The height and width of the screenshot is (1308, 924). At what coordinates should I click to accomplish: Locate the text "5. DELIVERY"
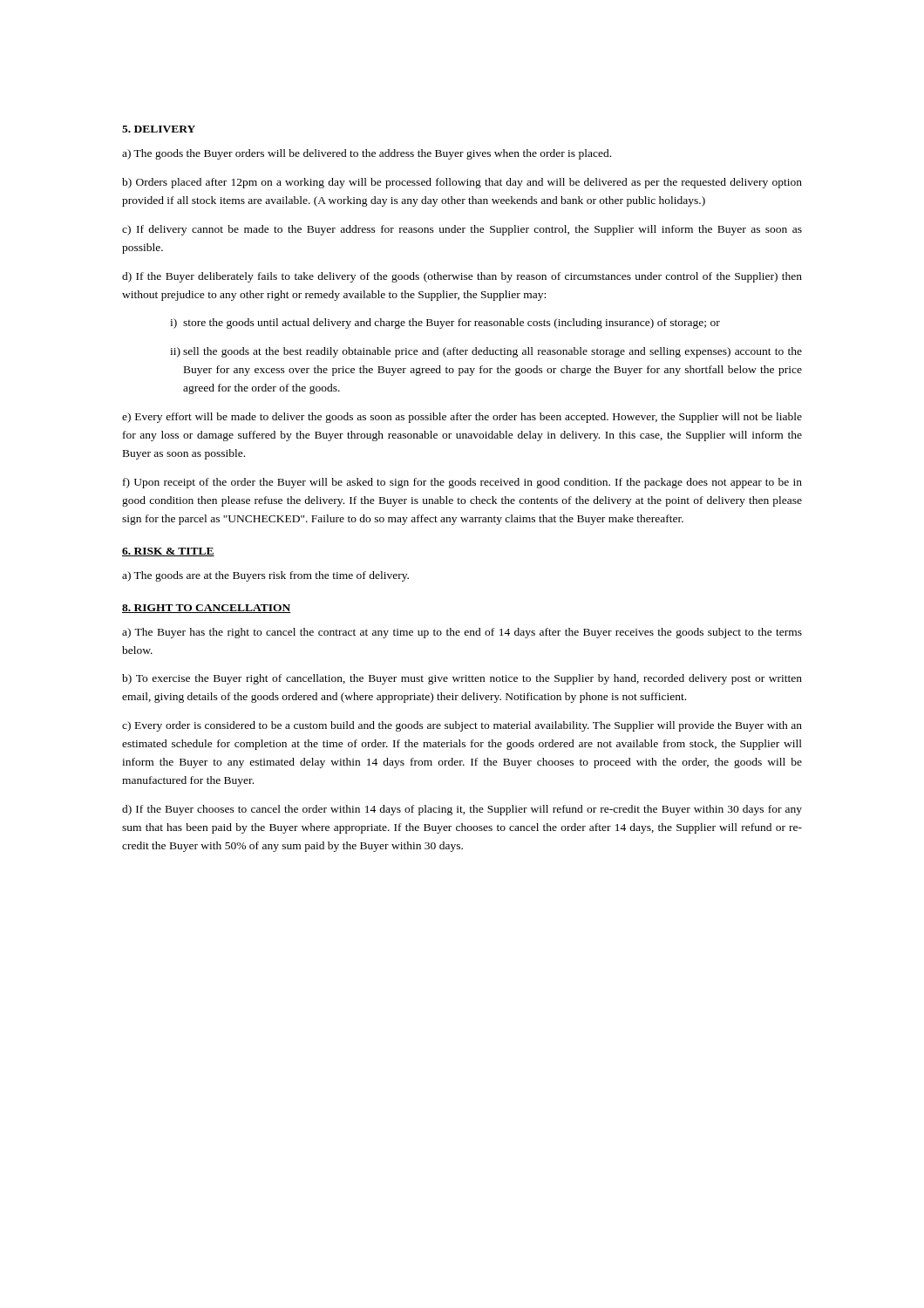pos(159,129)
